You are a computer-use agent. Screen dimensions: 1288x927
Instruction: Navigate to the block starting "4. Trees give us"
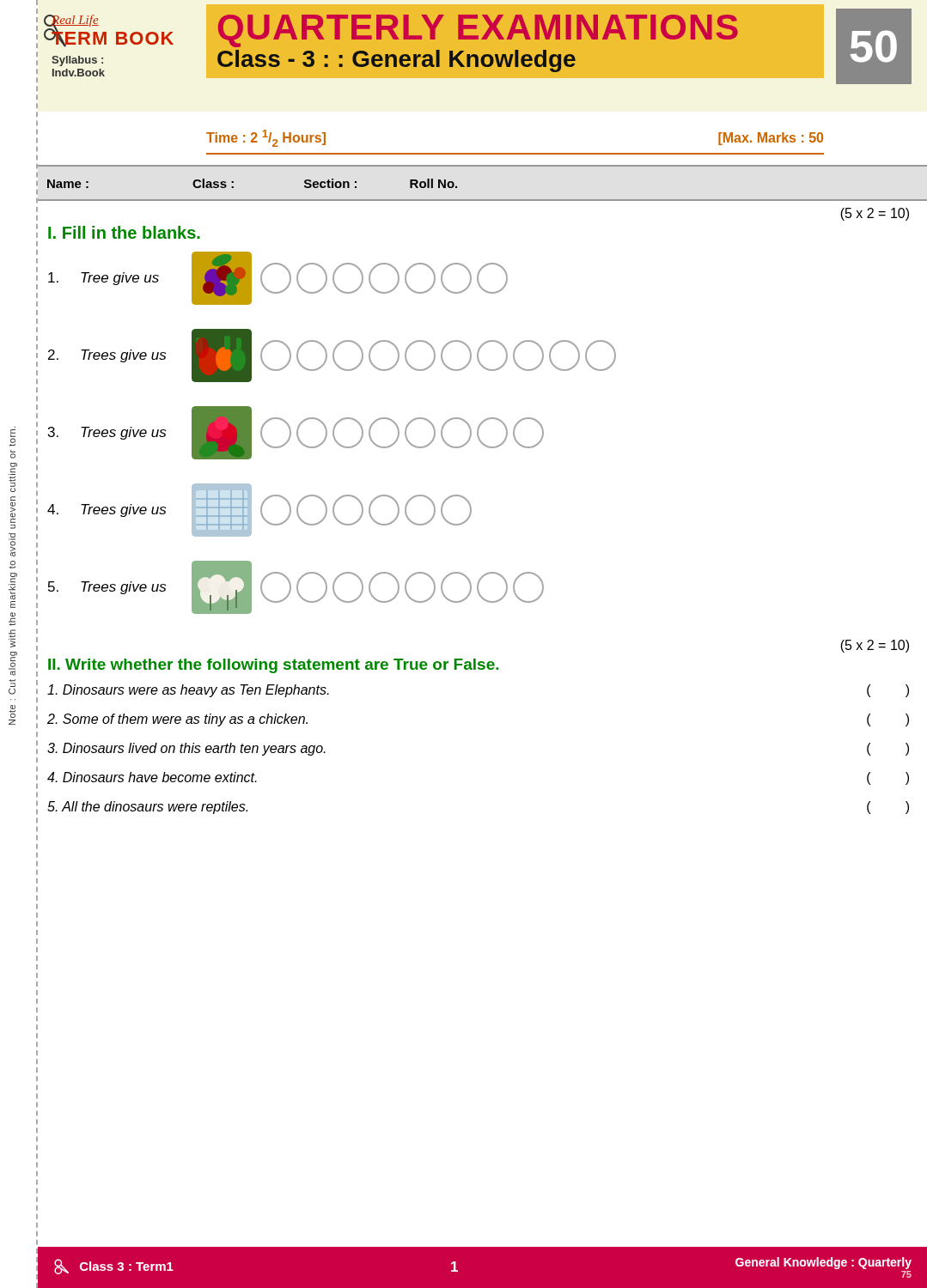coord(259,510)
